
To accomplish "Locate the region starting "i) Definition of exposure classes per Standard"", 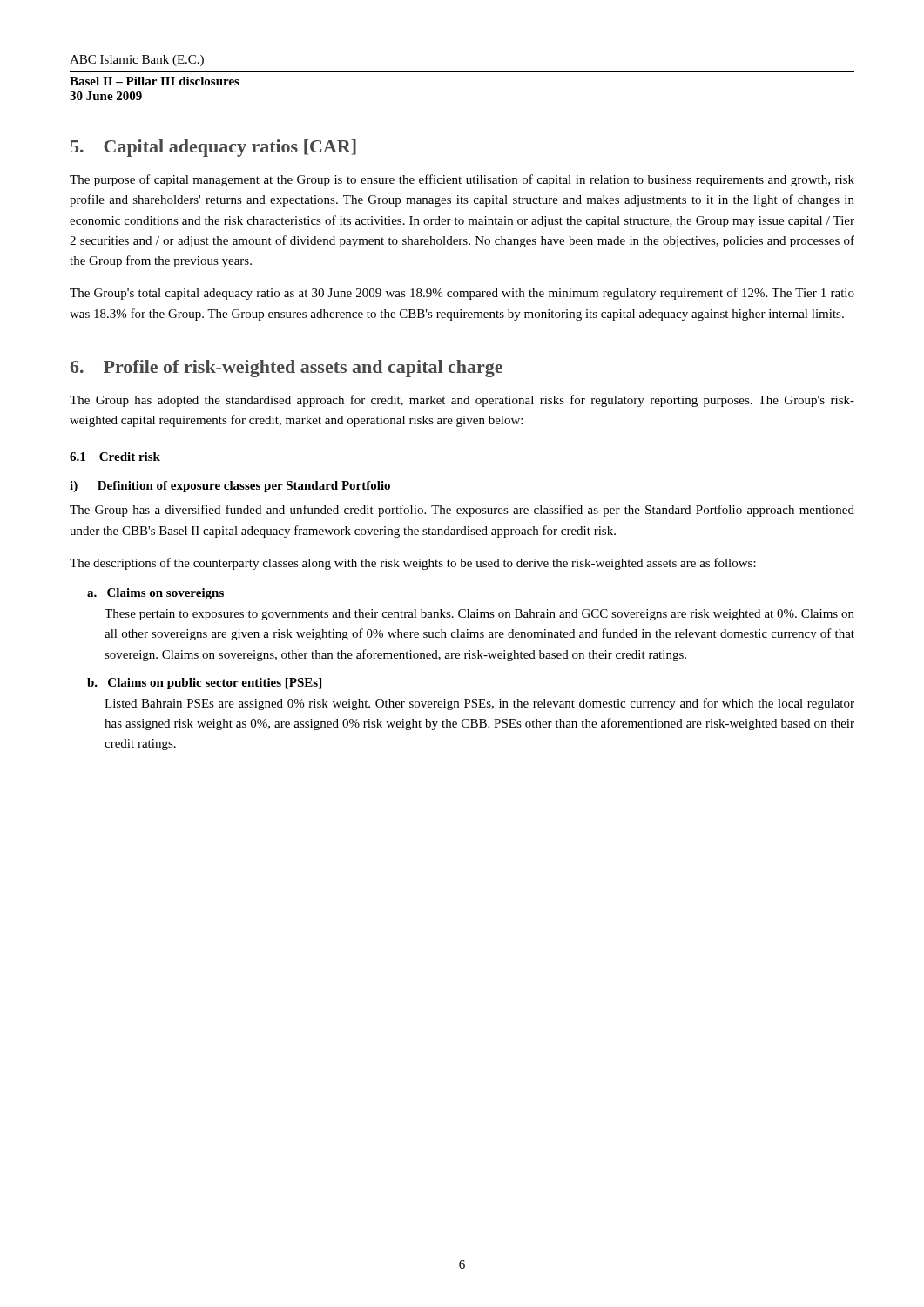I will tap(230, 486).
